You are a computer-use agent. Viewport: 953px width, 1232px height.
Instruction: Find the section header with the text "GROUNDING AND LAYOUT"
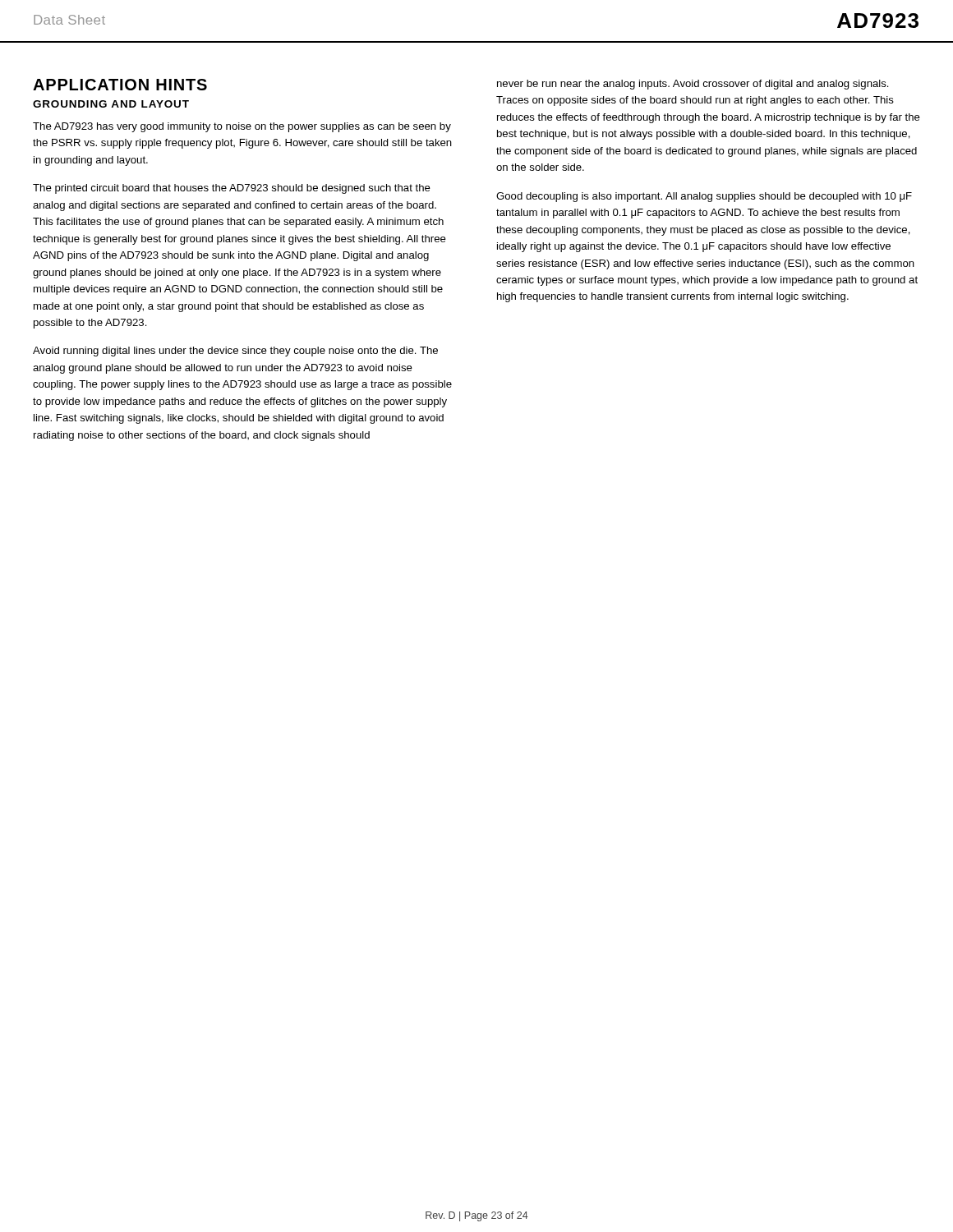pyautogui.click(x=111, y=104)
